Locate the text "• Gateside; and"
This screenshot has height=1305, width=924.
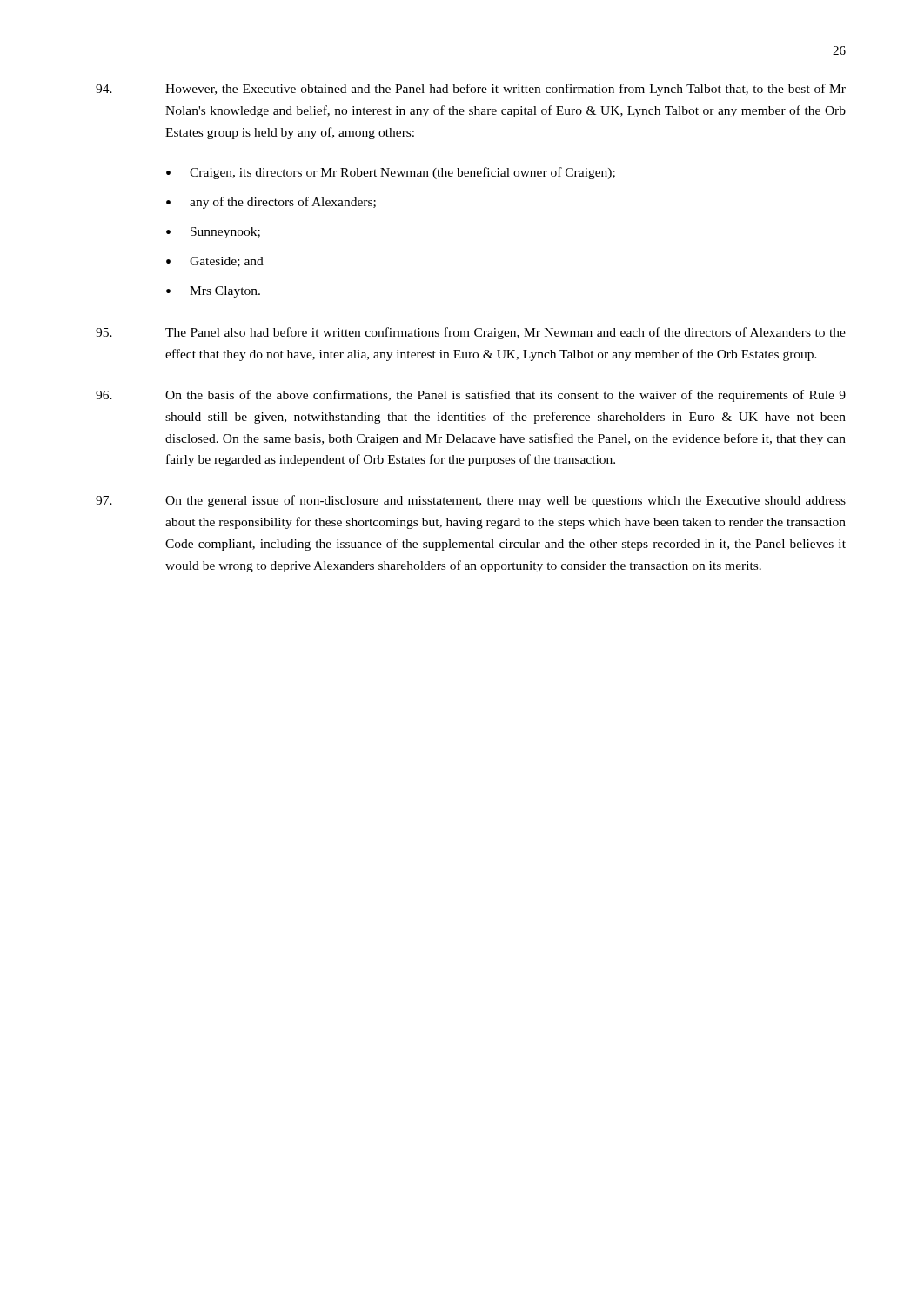215,262
